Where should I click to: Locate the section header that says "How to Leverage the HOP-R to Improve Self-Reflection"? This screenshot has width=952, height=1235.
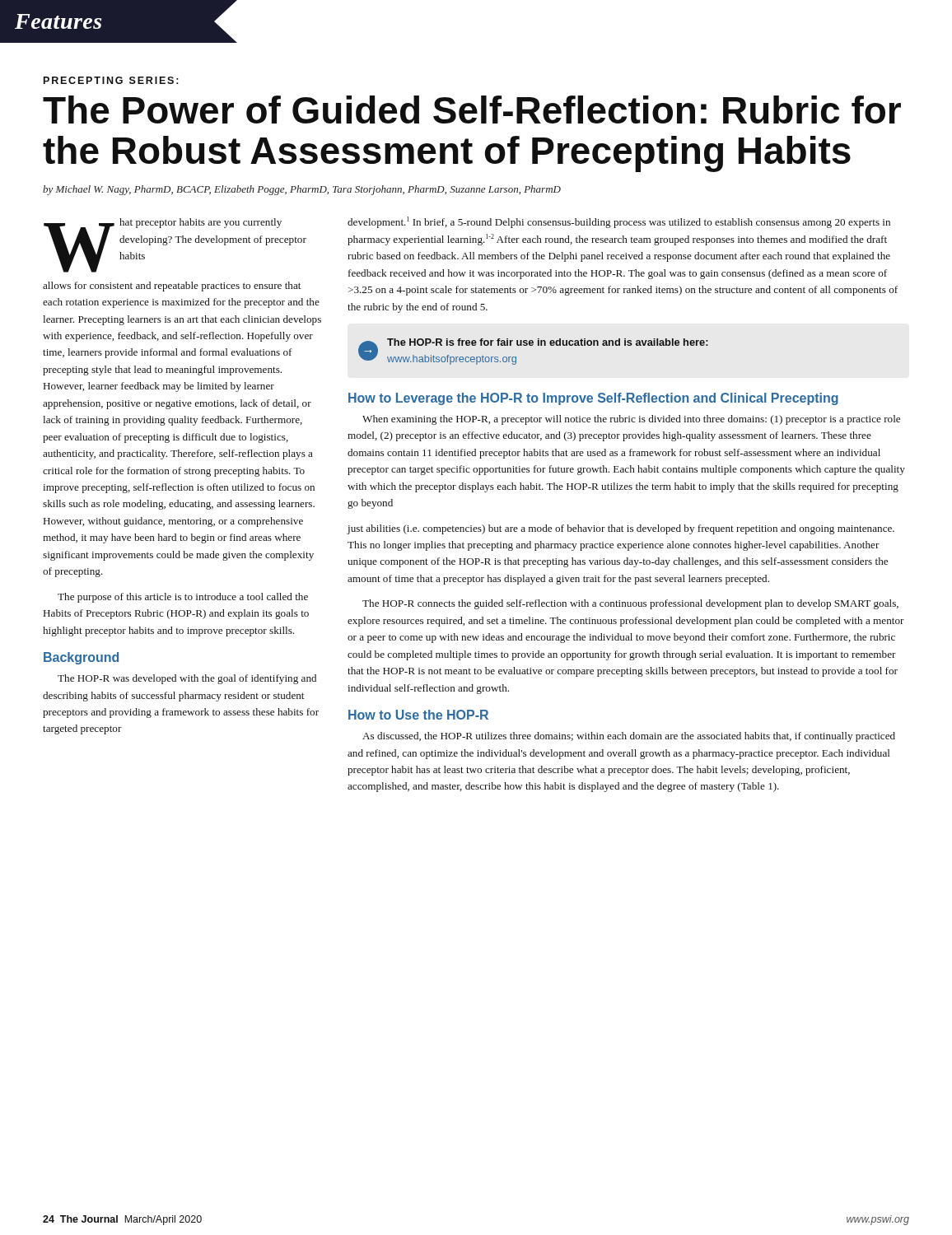[x=593, y=398]
